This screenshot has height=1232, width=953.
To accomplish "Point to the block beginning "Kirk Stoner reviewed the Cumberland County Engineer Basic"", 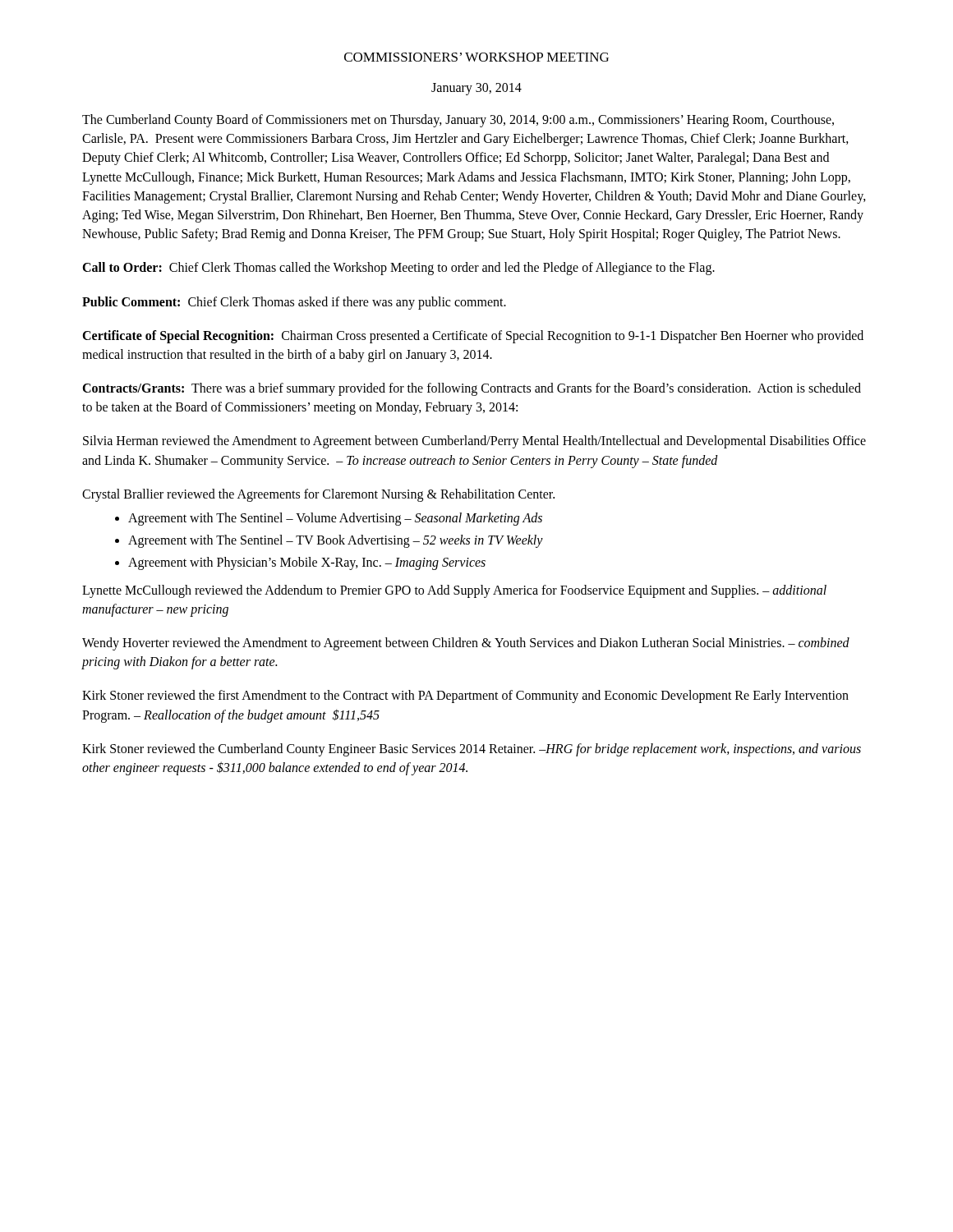I will pyautogui.click(x=472, y=758).
